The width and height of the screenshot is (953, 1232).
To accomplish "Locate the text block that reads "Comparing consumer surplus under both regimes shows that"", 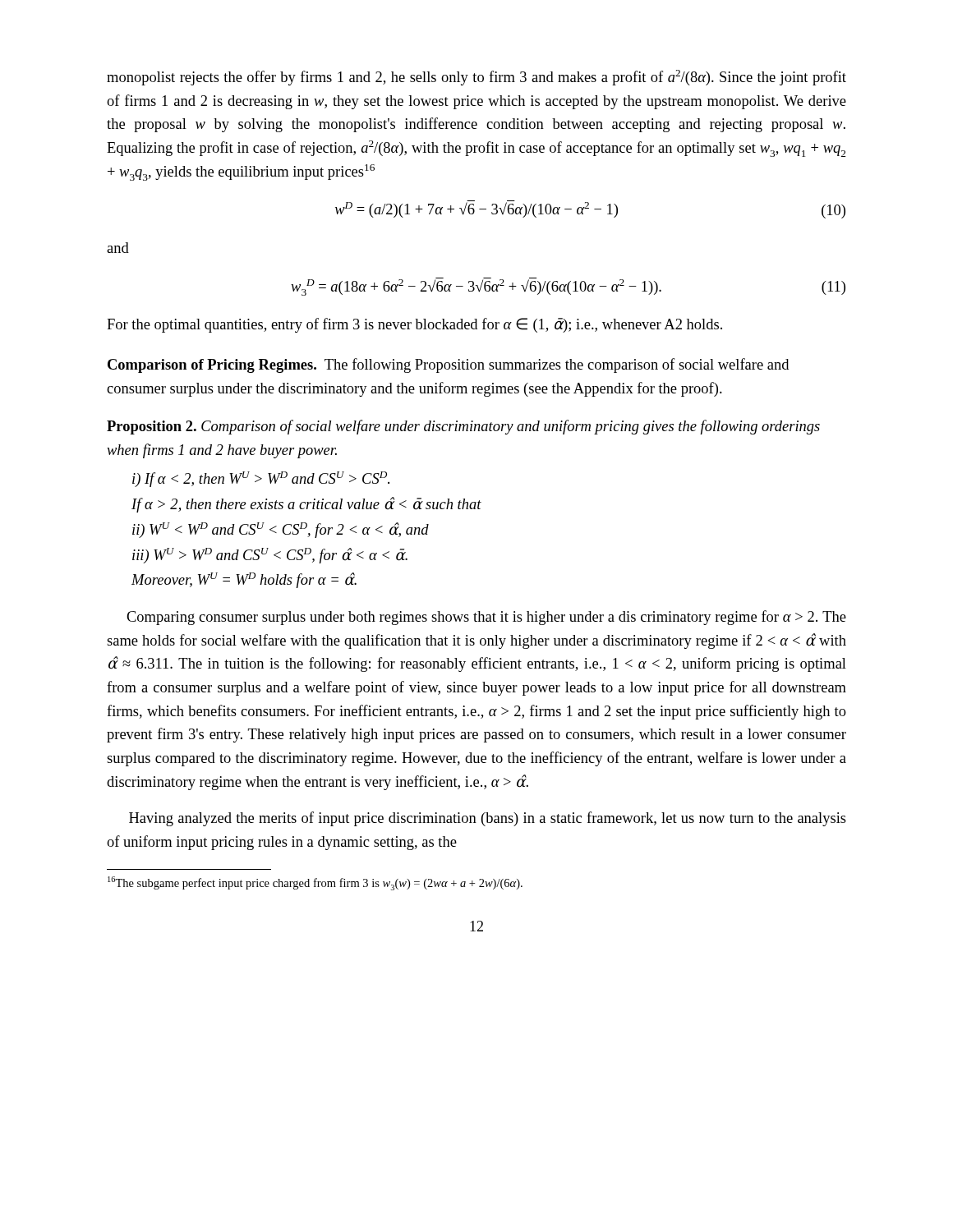I will click(476, 699).
